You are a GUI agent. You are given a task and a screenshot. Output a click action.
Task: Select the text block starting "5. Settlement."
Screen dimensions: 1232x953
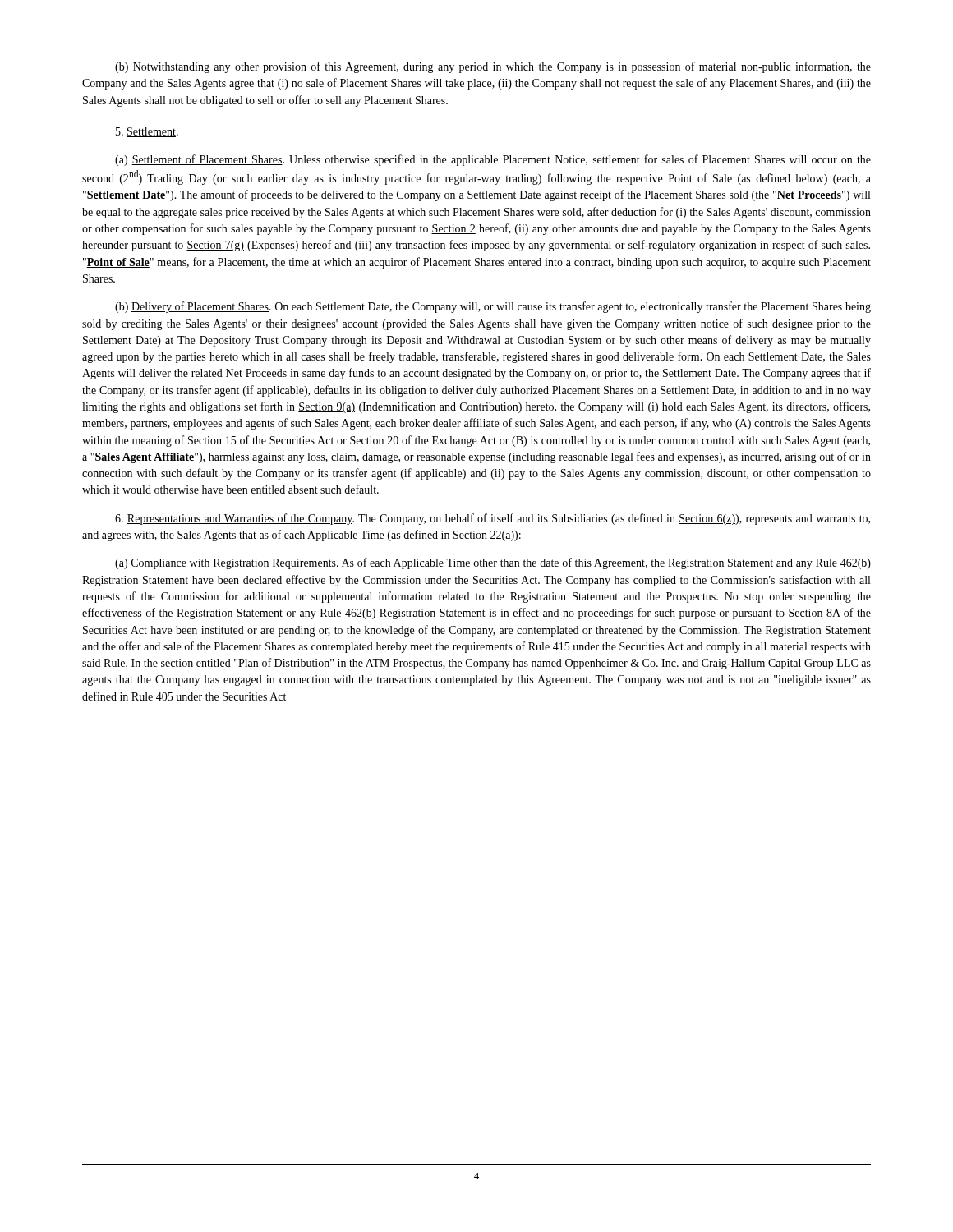click(x=147, y=132)
